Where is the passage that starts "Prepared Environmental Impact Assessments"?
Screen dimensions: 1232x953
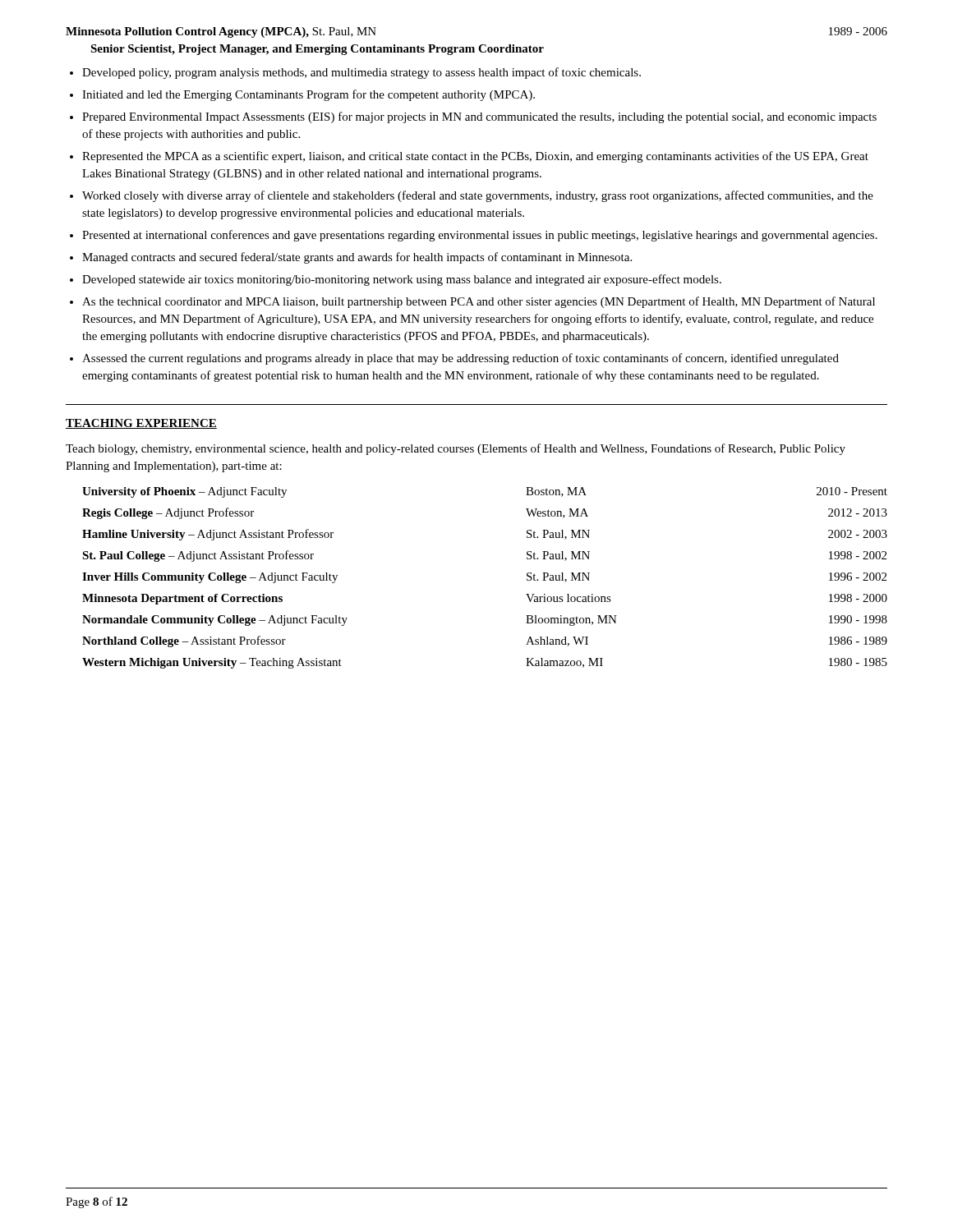480,125
